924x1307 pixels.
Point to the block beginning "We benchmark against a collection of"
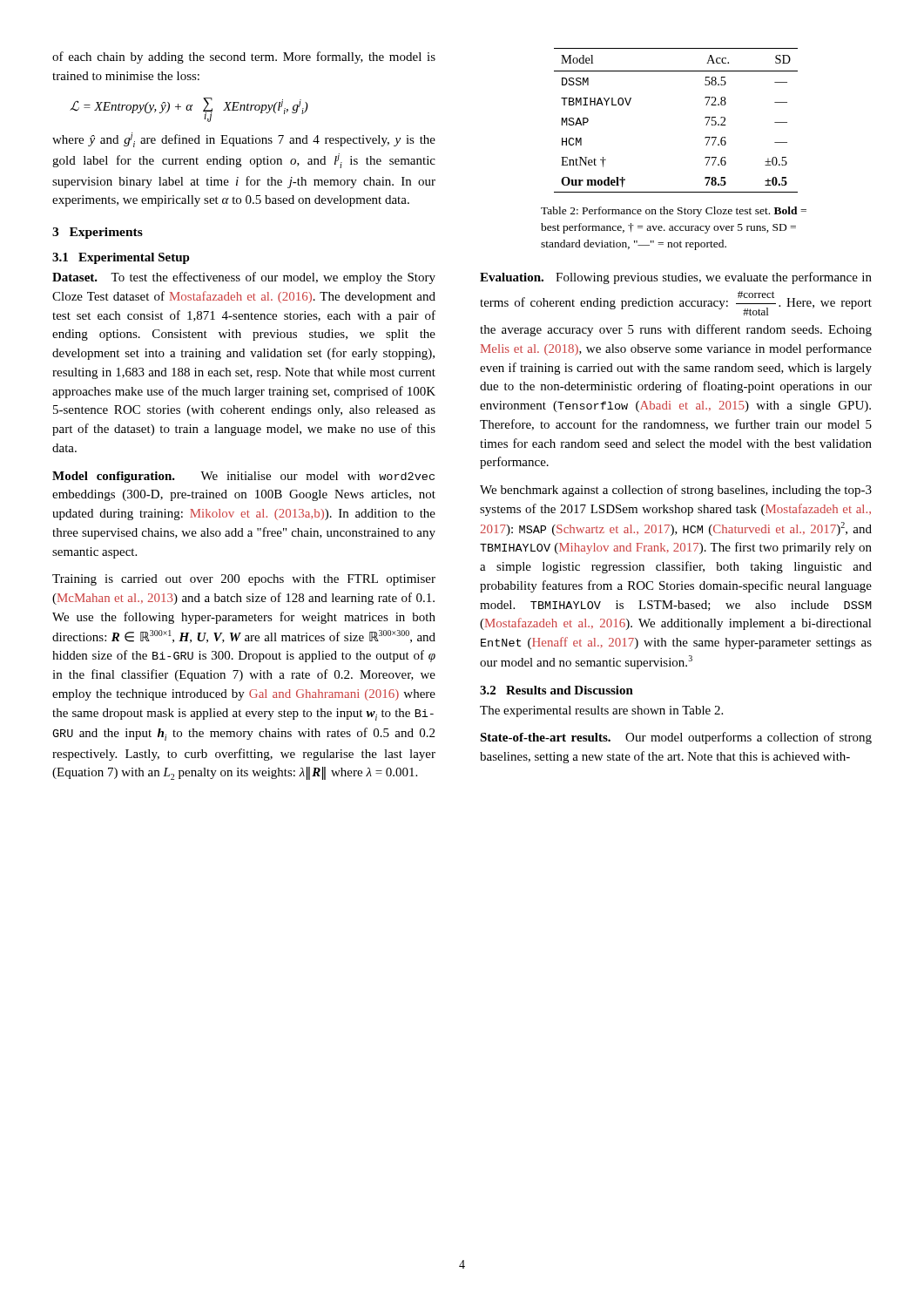coord(676,576)
